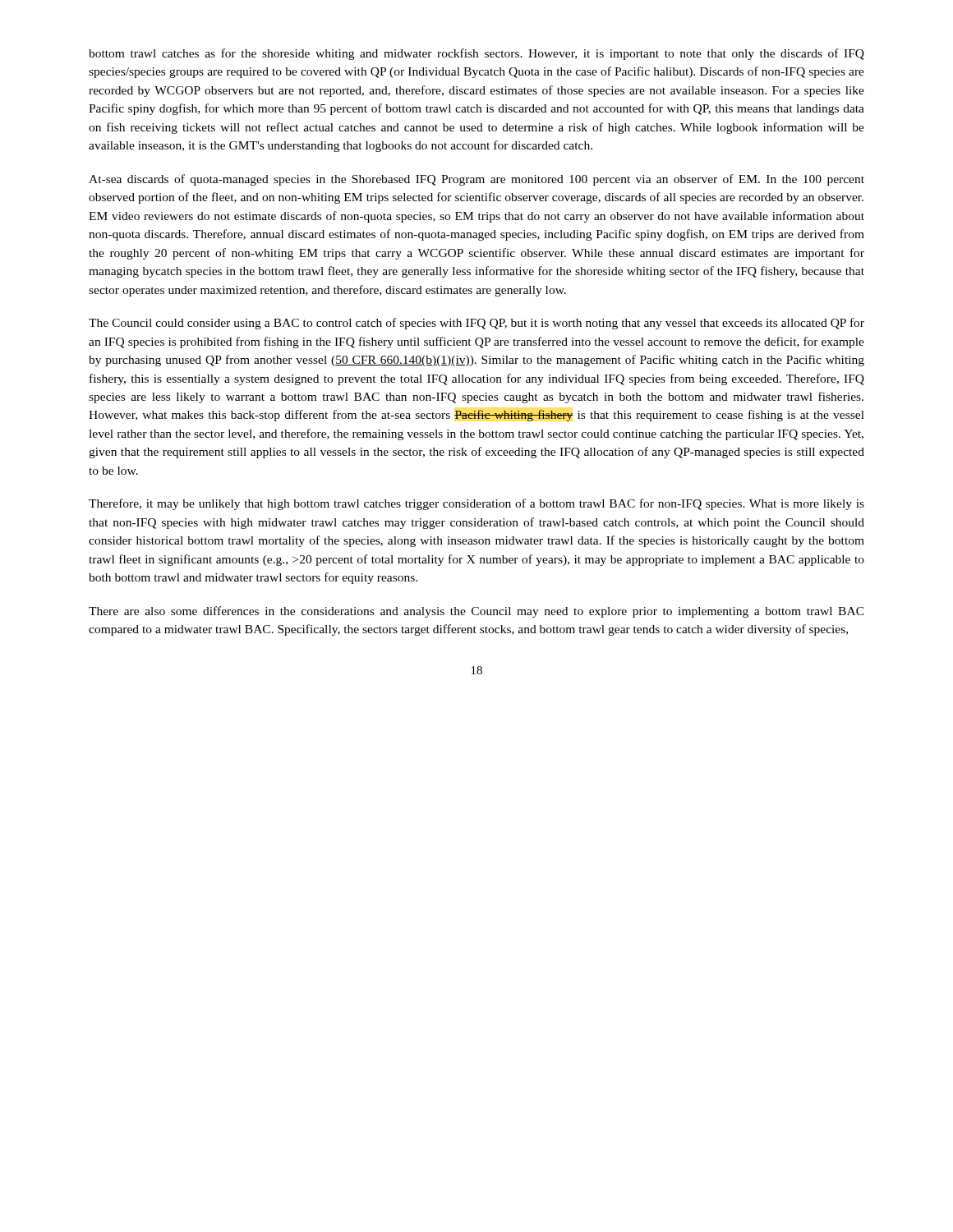The width and height of the screenshot is (953, 1232).
Task: Locate the element starting "There are also some differences in"
Action: coord(476,620)
